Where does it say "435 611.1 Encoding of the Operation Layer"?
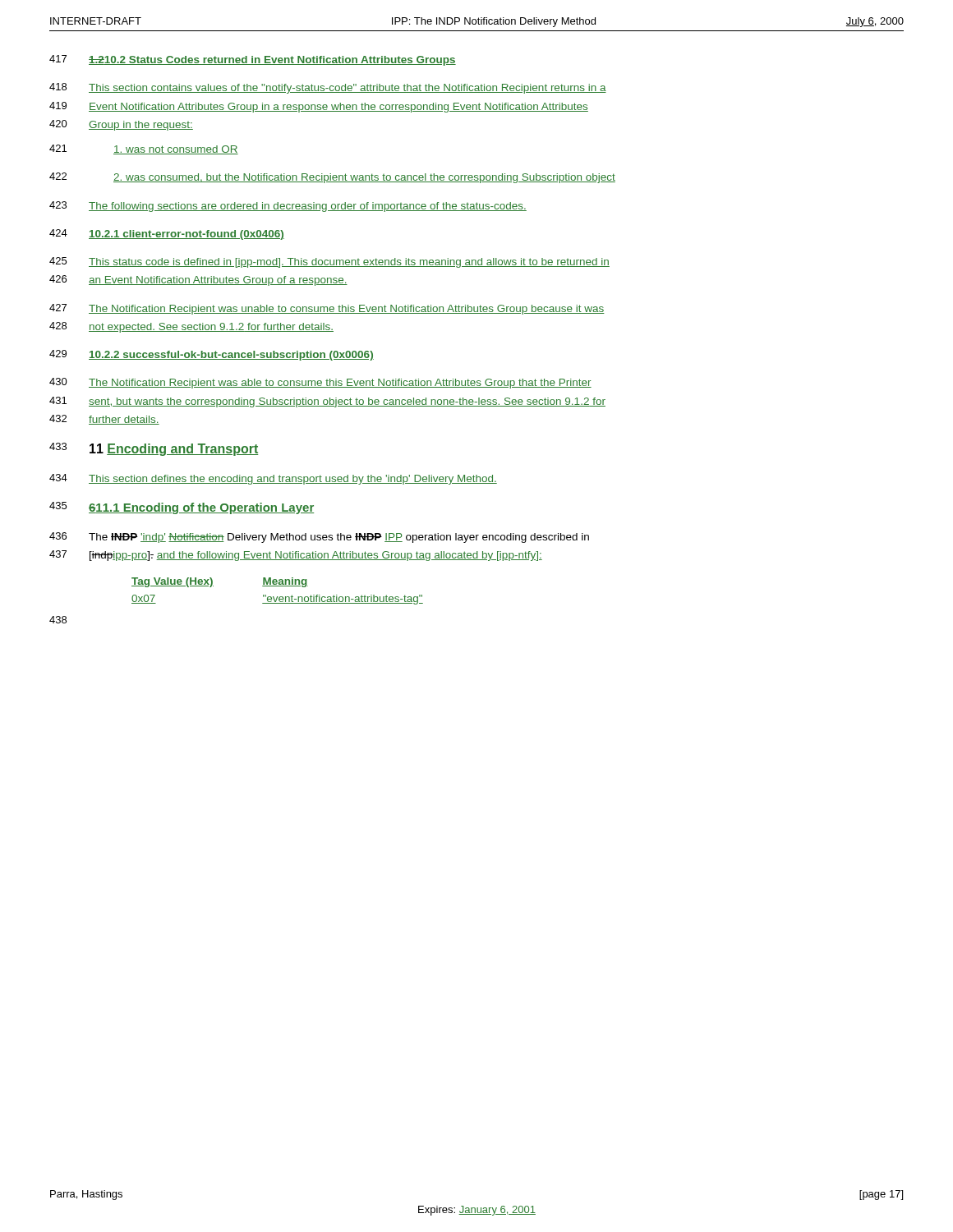Image resolution: width=953 pixels, height=1232 pixels. 182,508
